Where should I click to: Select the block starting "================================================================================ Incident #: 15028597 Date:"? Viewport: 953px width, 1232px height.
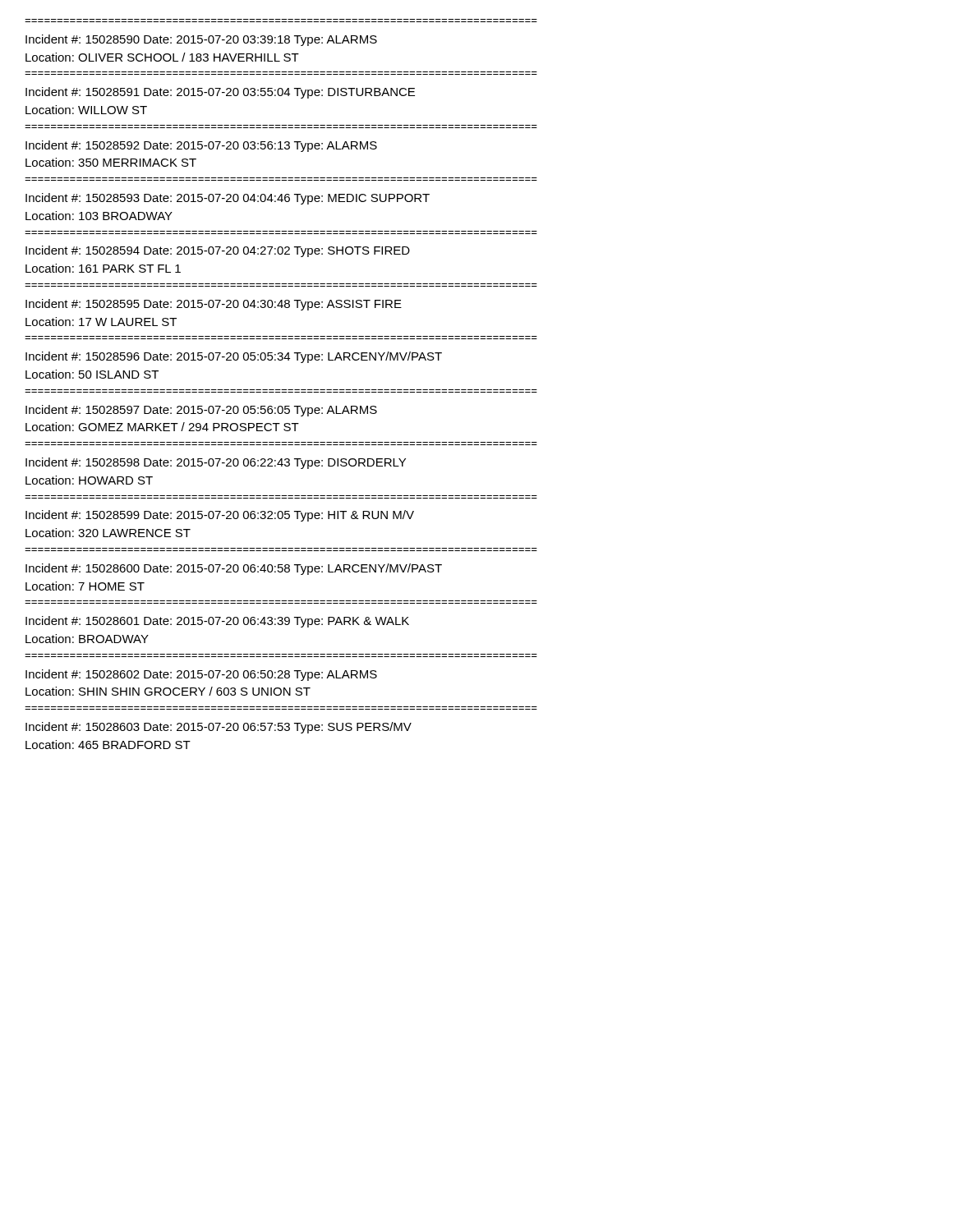(201, 411)
